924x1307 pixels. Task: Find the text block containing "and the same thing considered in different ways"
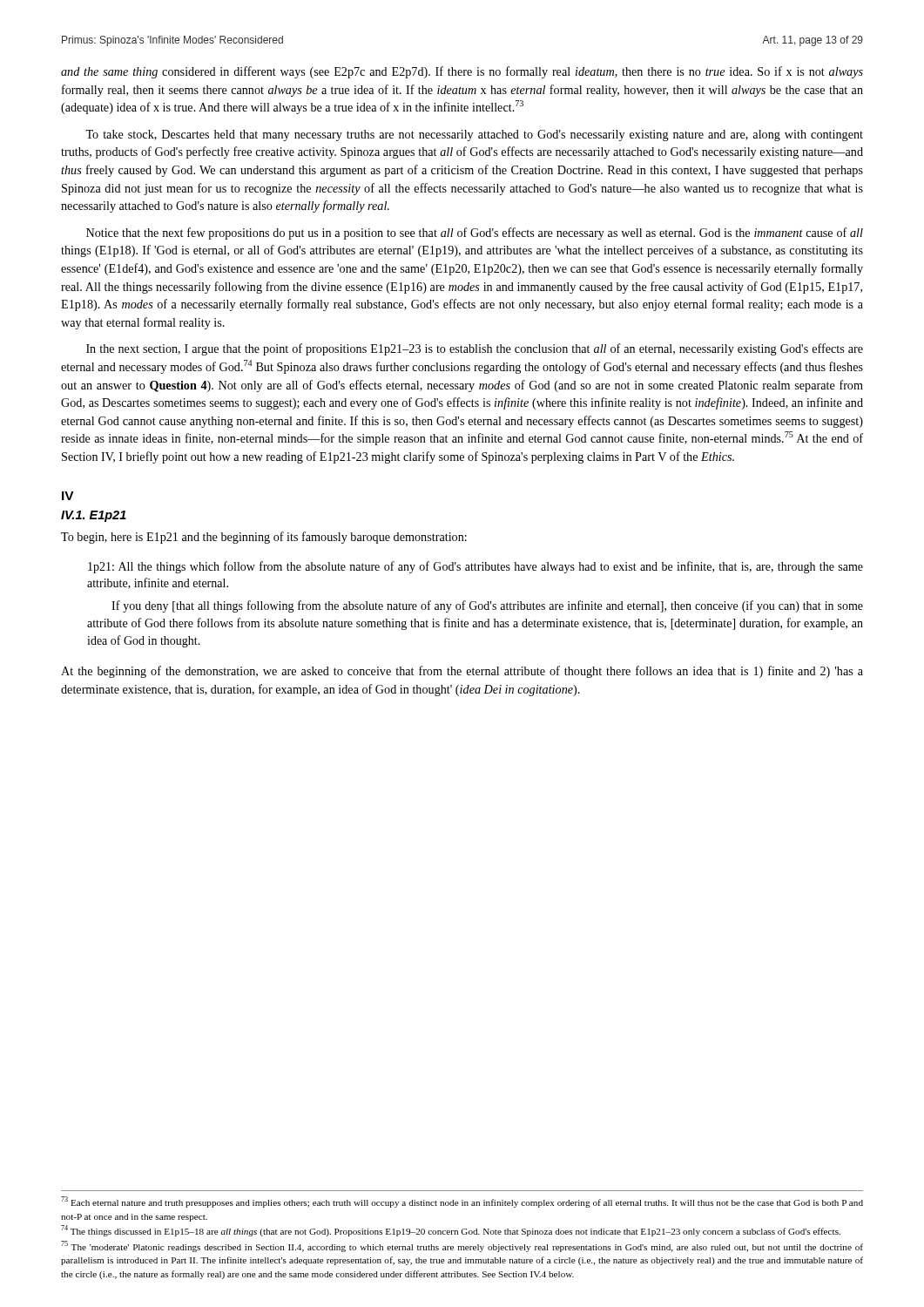point(462,89)
